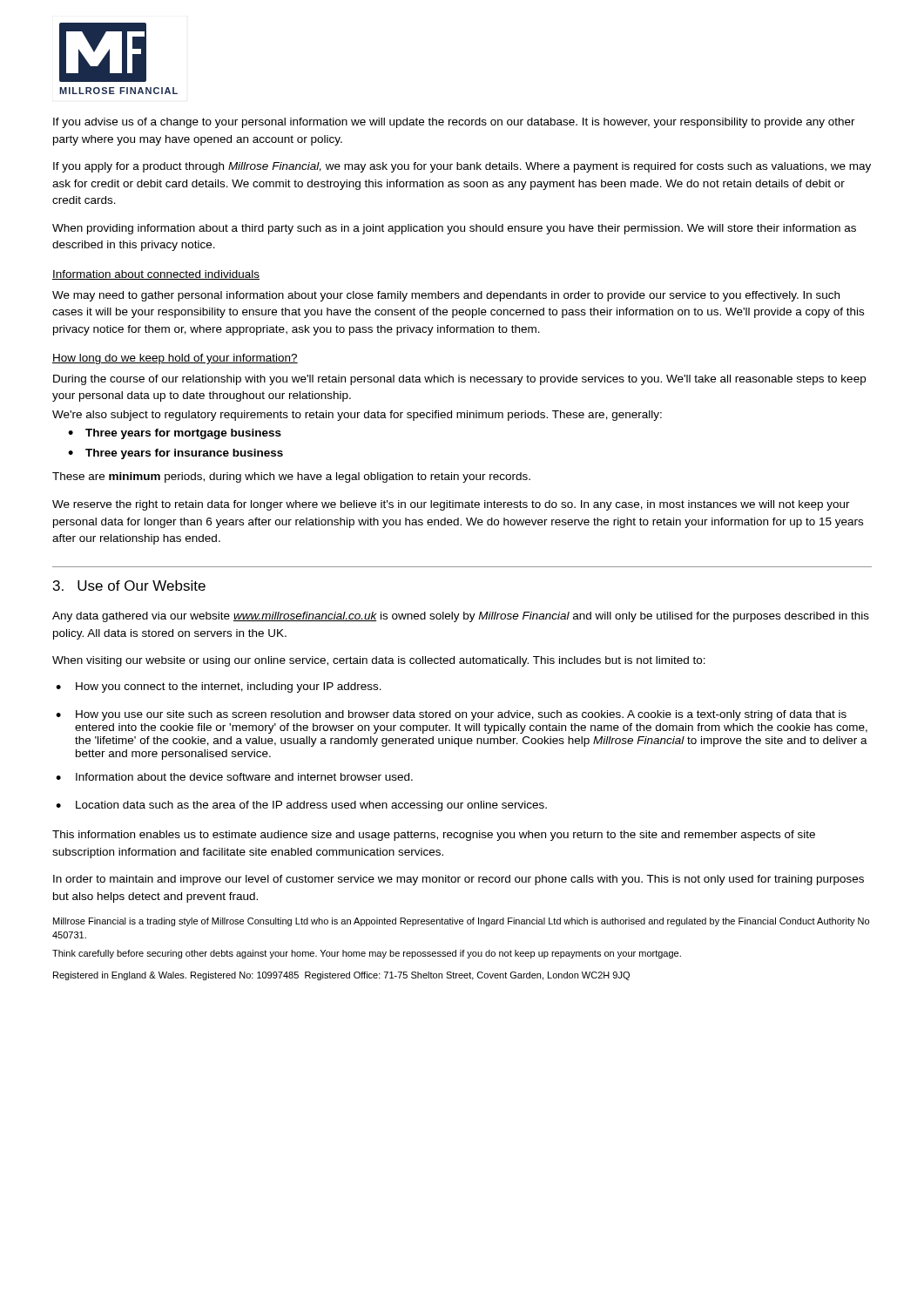Select the text block starting "•Three years for insurance"
The width and height of the screenshot is (924, 1307).
[x=176, y=454]
